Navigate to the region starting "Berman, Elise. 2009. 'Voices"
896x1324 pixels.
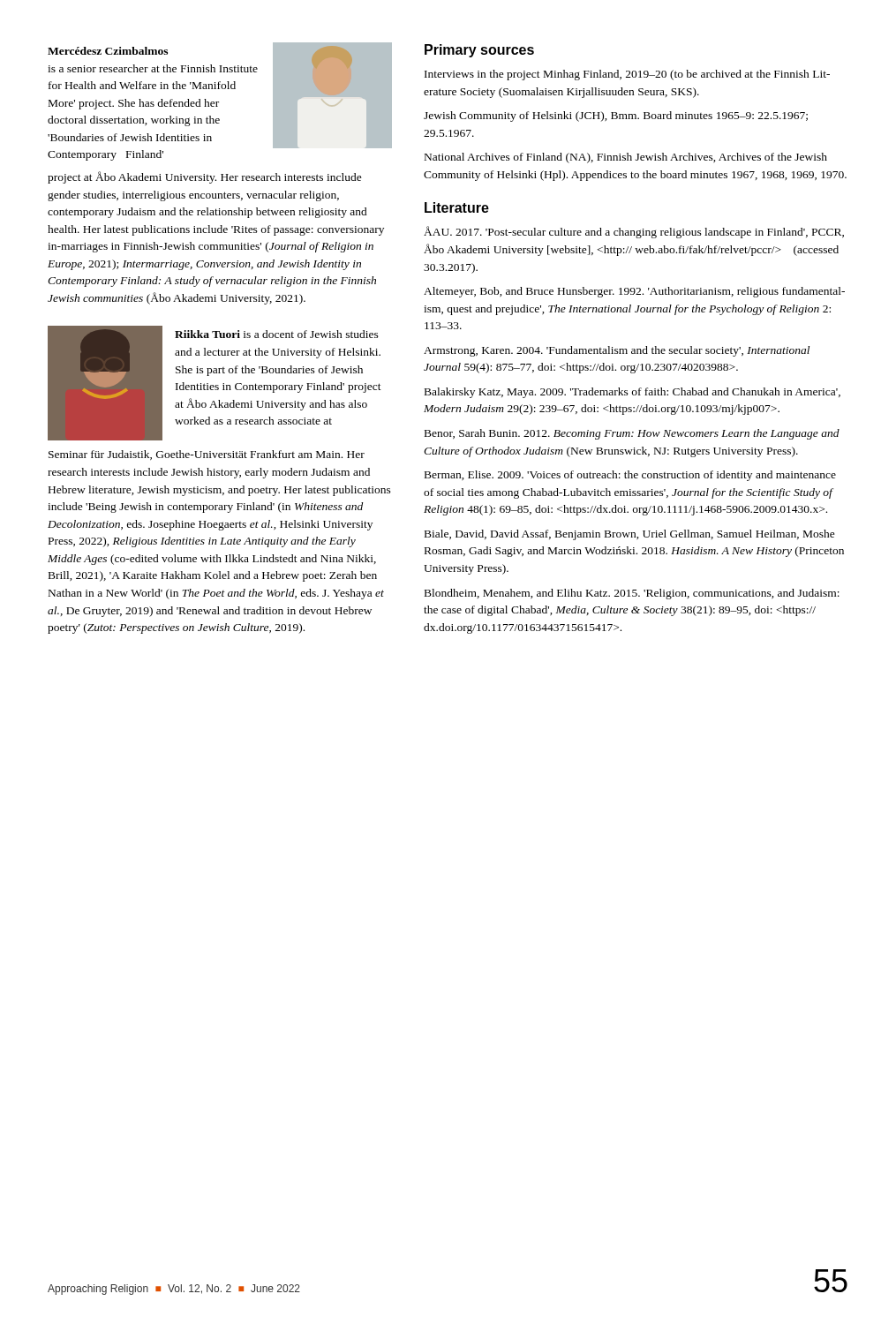pos(630,492)
